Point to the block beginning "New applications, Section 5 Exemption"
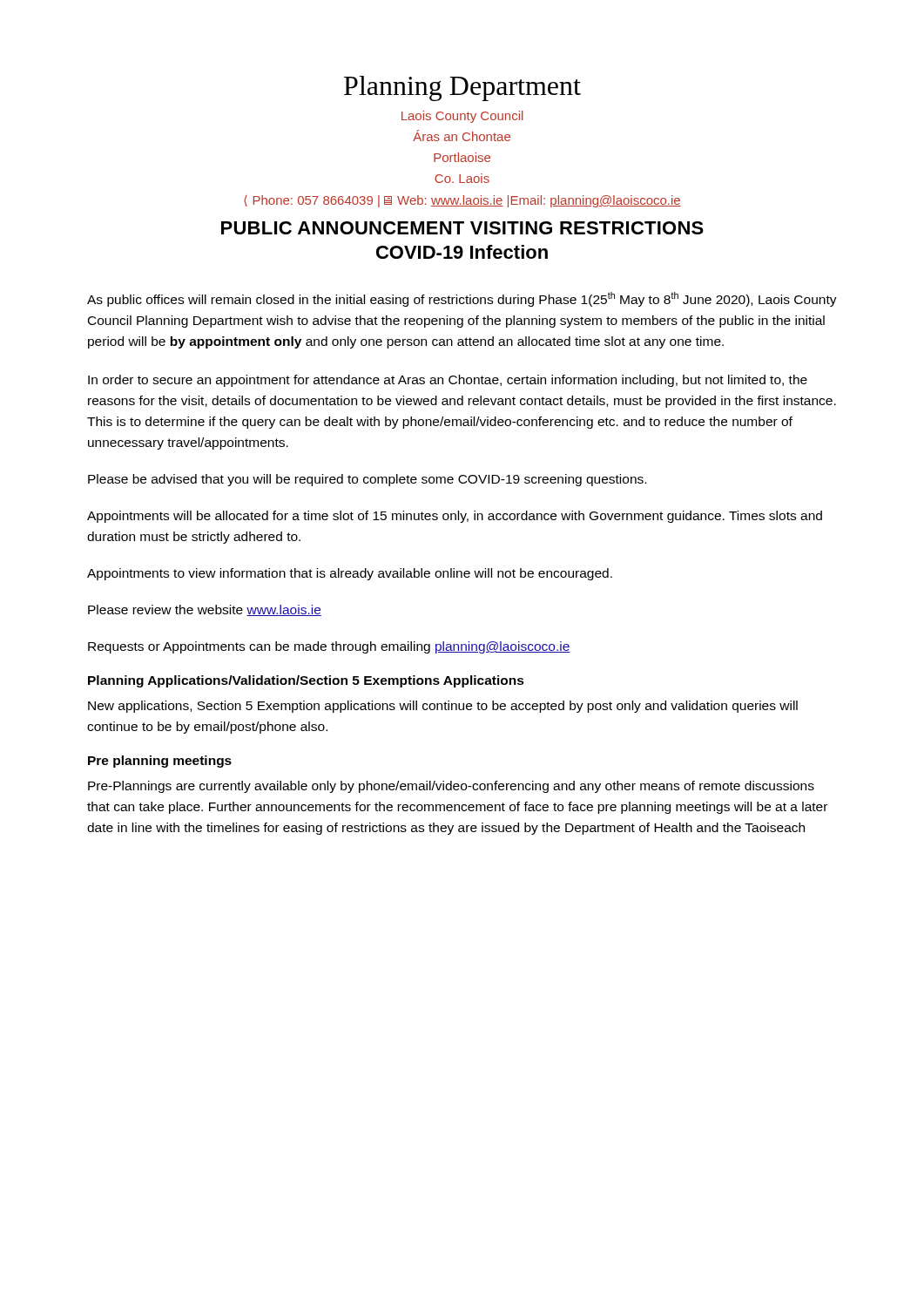This screenshot has width=924, height=1307. click(443, 716)
